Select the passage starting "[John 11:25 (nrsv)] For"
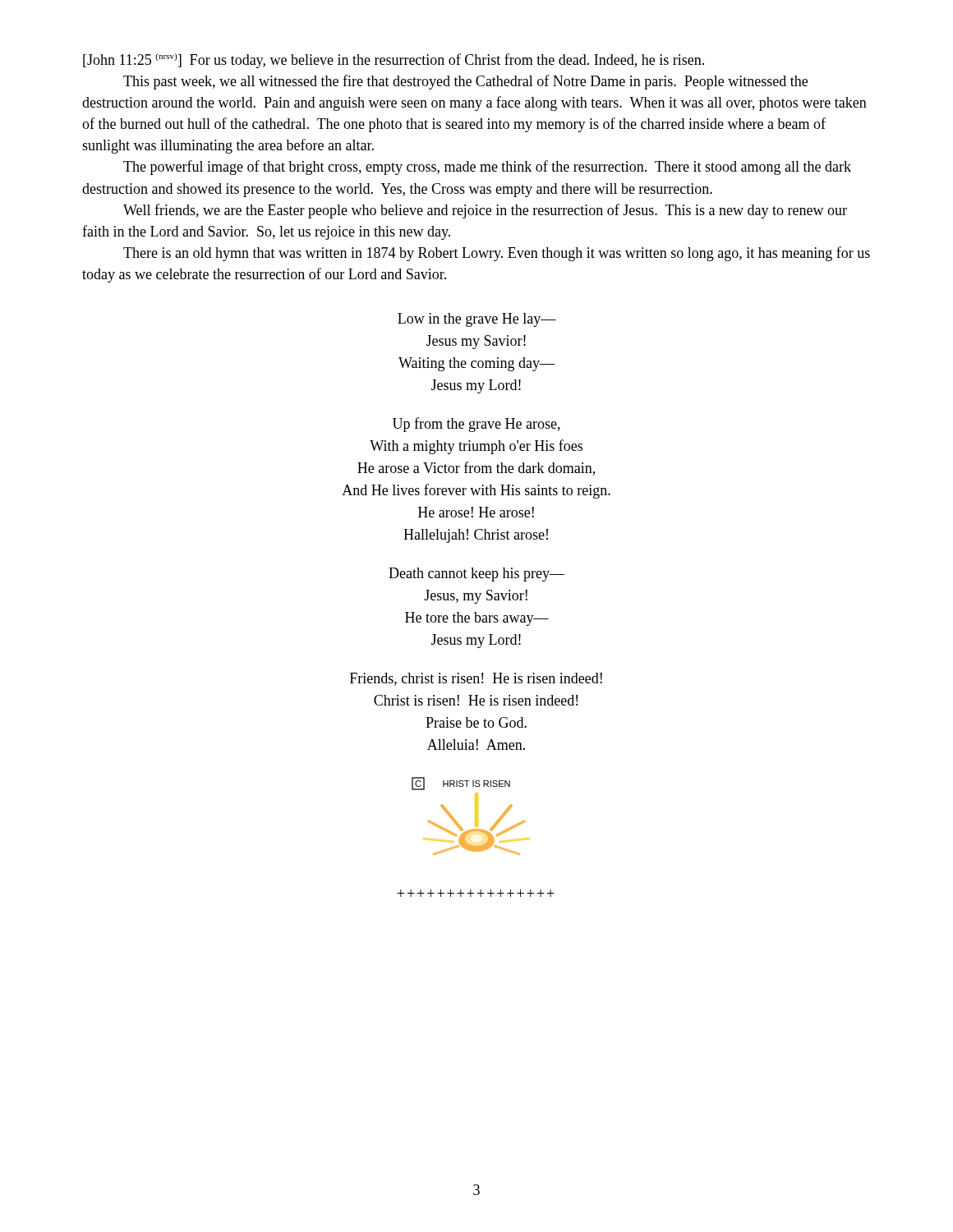The image size is (953, 1232). click(476, 167)
